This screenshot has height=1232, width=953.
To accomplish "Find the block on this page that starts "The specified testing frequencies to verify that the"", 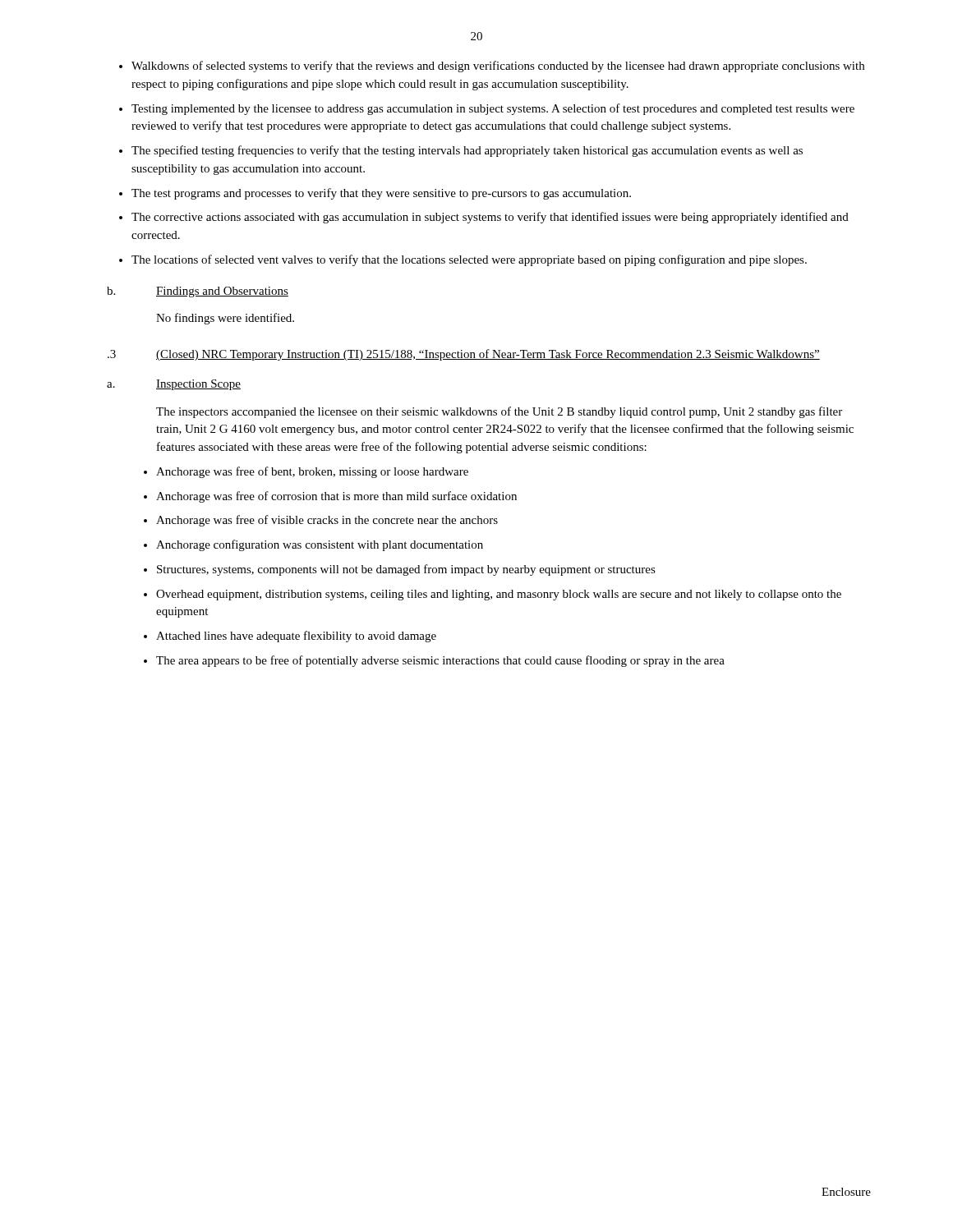I will click(x=467, y=159).
